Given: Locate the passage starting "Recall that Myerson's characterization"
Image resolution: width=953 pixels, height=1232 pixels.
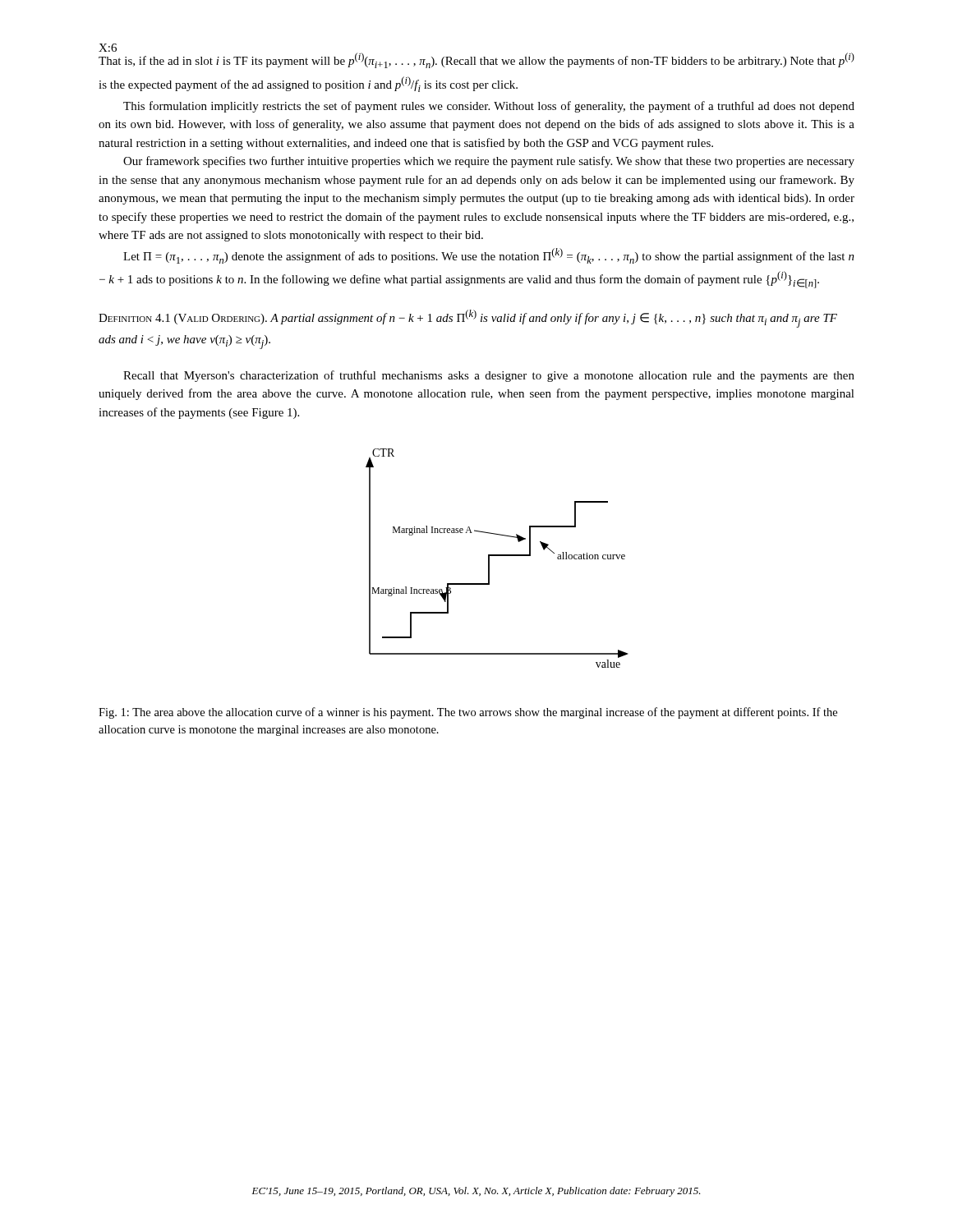Looking at the screenshot, I should (476, 394).
